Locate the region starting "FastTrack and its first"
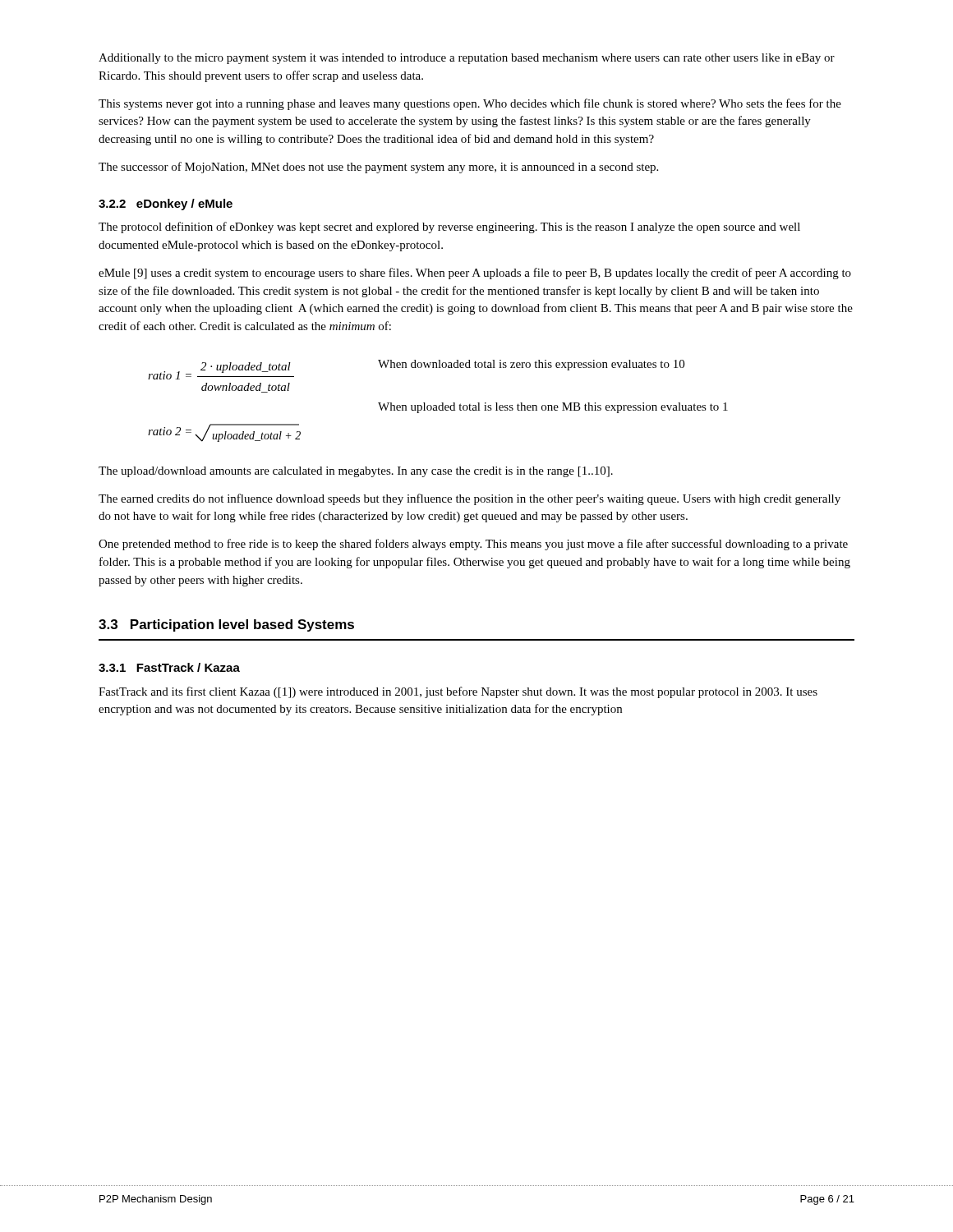953x1232 pixels. 458,700
